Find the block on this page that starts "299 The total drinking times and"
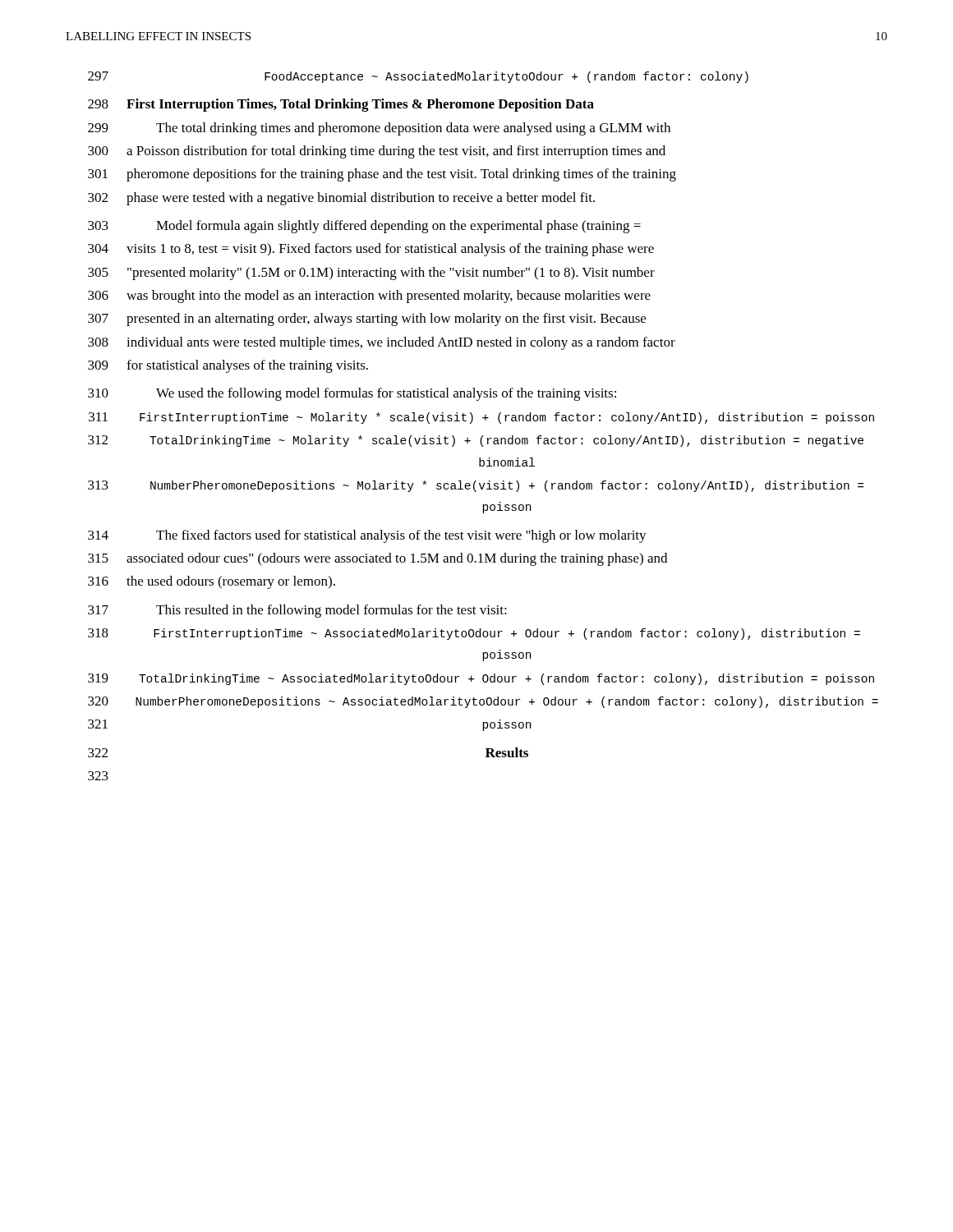Viewport: 953px width, 1232px height. click(x=476, y=128)
